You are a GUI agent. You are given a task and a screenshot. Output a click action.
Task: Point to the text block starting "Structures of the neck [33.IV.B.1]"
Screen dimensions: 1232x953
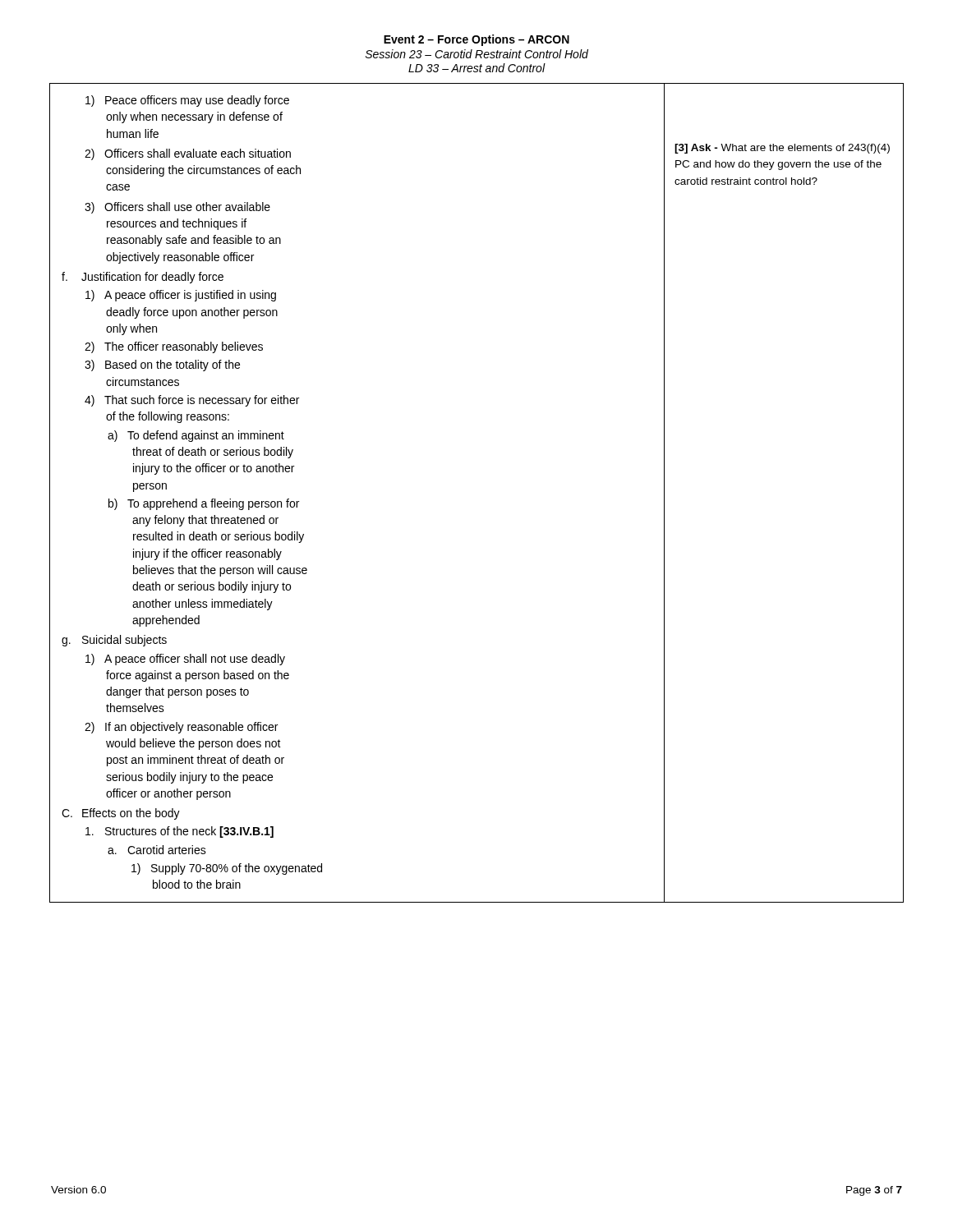(180, 832)
